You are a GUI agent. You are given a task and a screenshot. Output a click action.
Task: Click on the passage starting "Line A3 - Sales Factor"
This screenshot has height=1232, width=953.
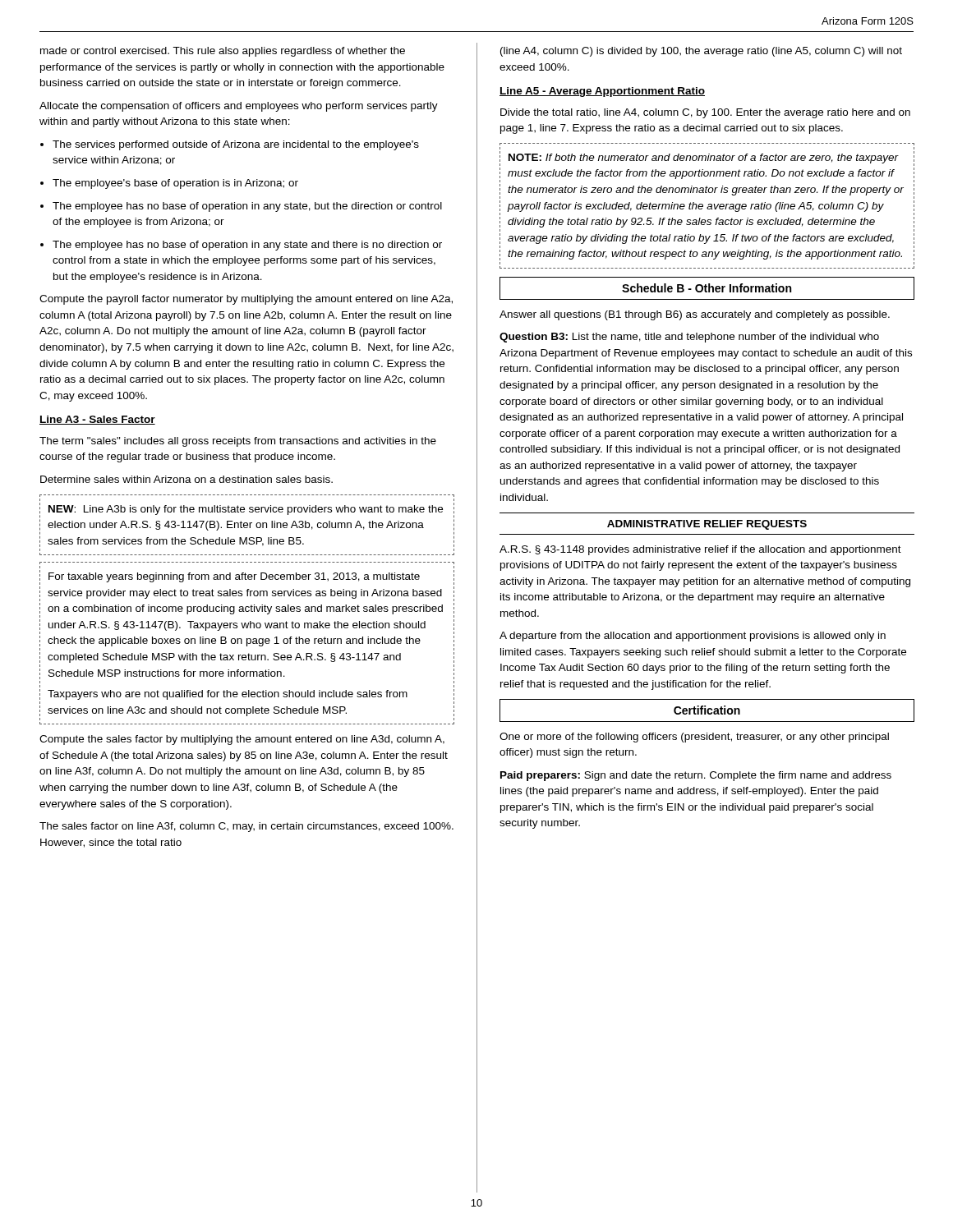click(97, 420)
